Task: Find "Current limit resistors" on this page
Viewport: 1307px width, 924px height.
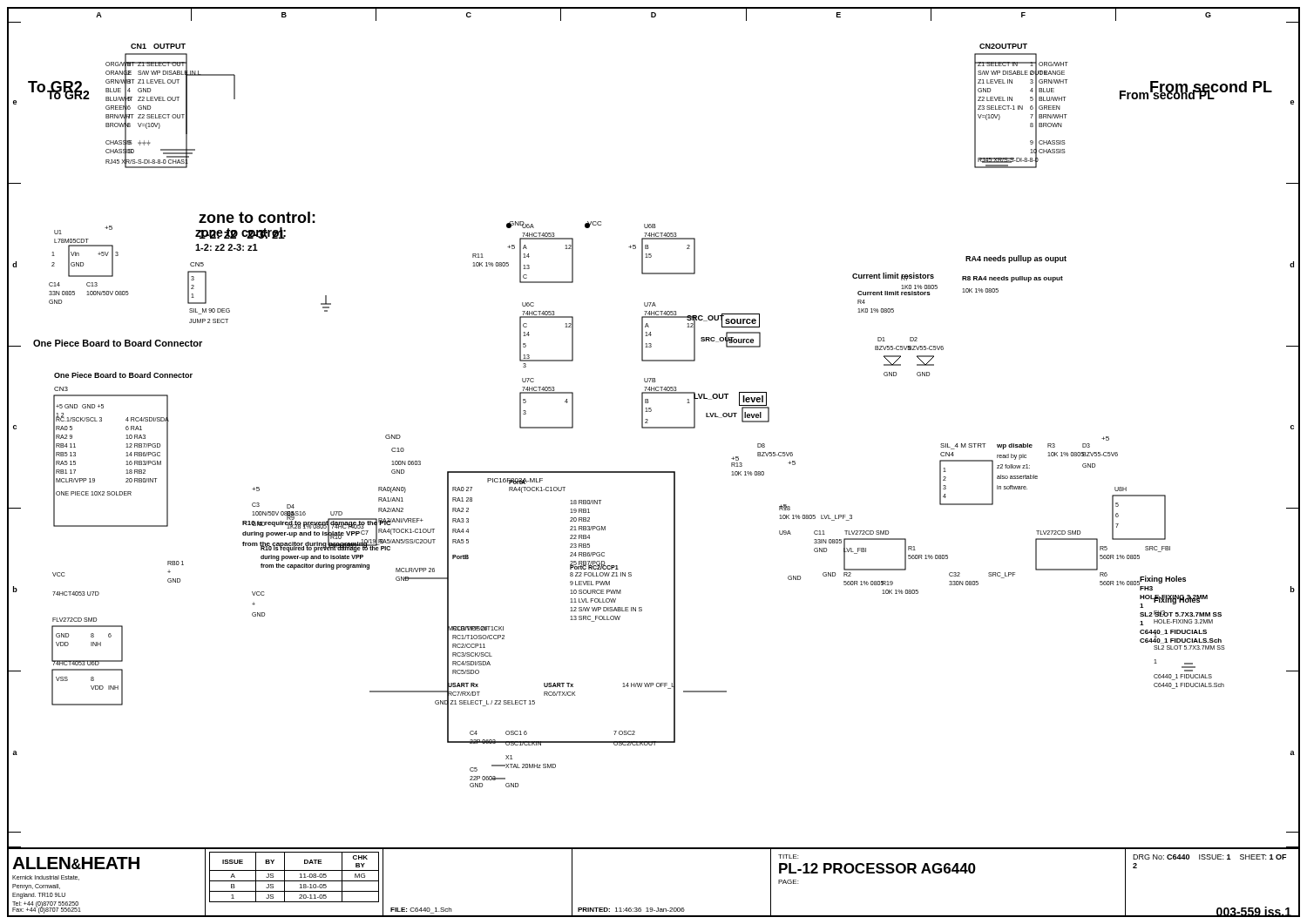Action: click(893, 276)
